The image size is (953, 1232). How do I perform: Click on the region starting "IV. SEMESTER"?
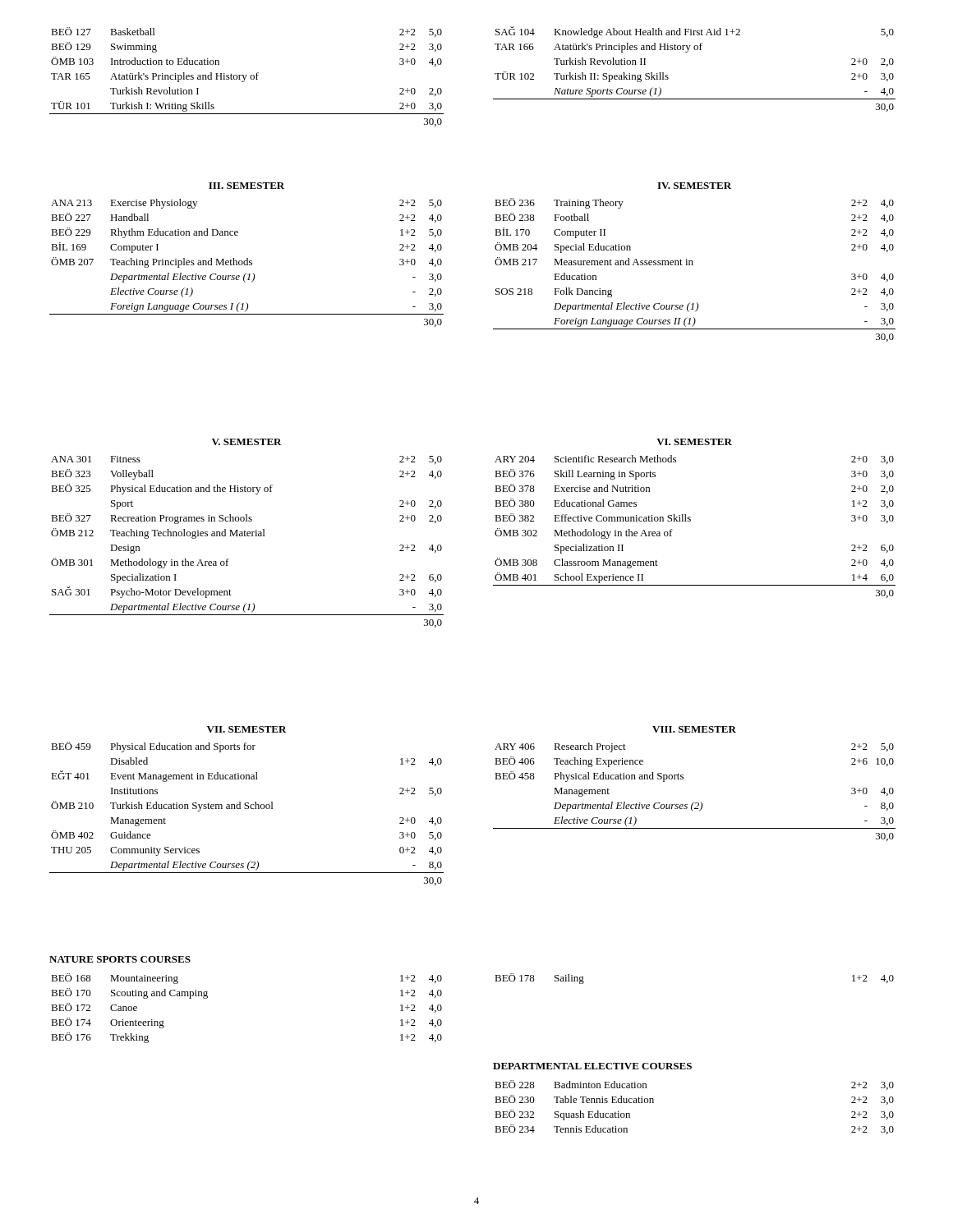coord(694,185)
